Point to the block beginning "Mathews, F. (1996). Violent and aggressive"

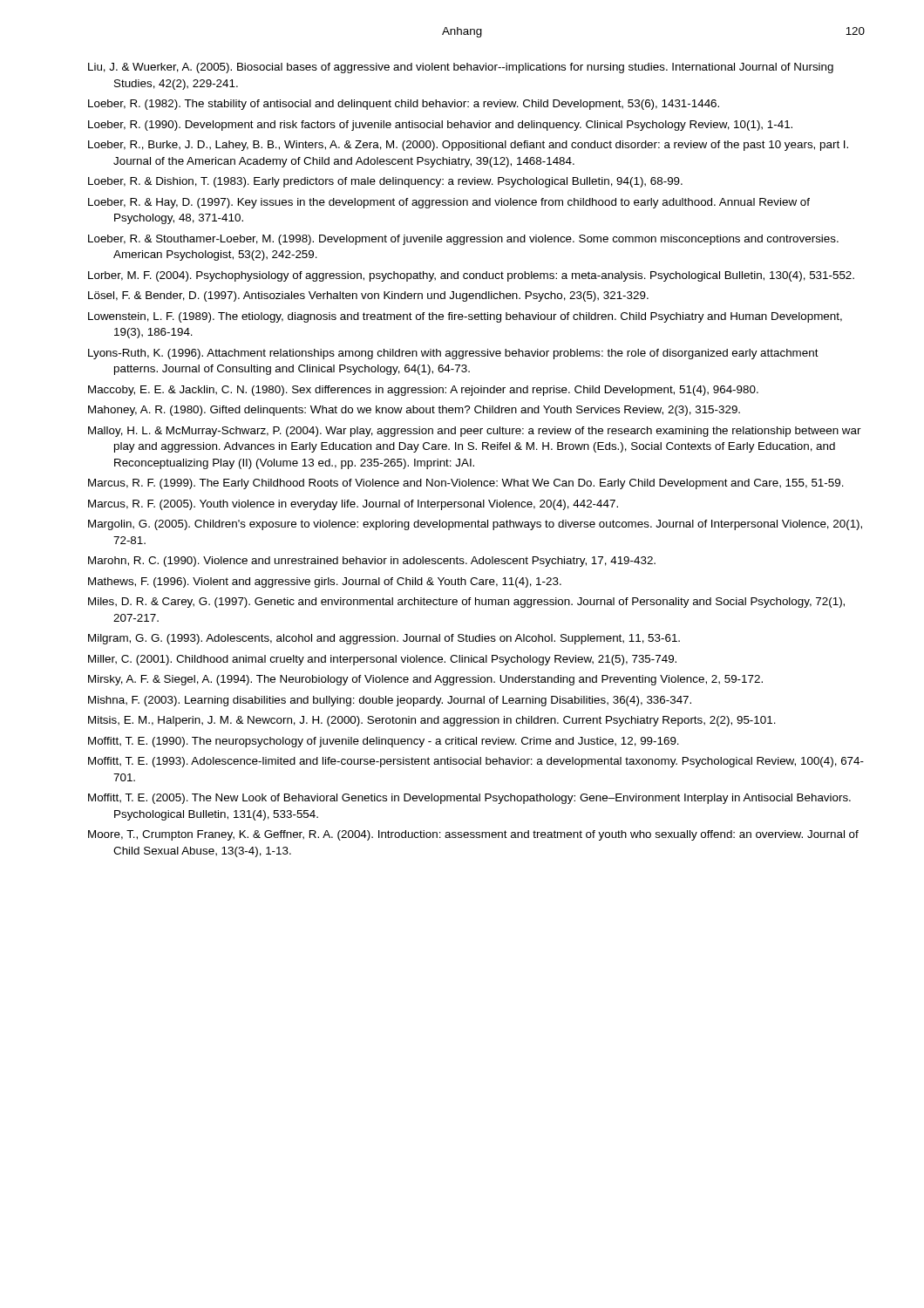click(325, 581)
